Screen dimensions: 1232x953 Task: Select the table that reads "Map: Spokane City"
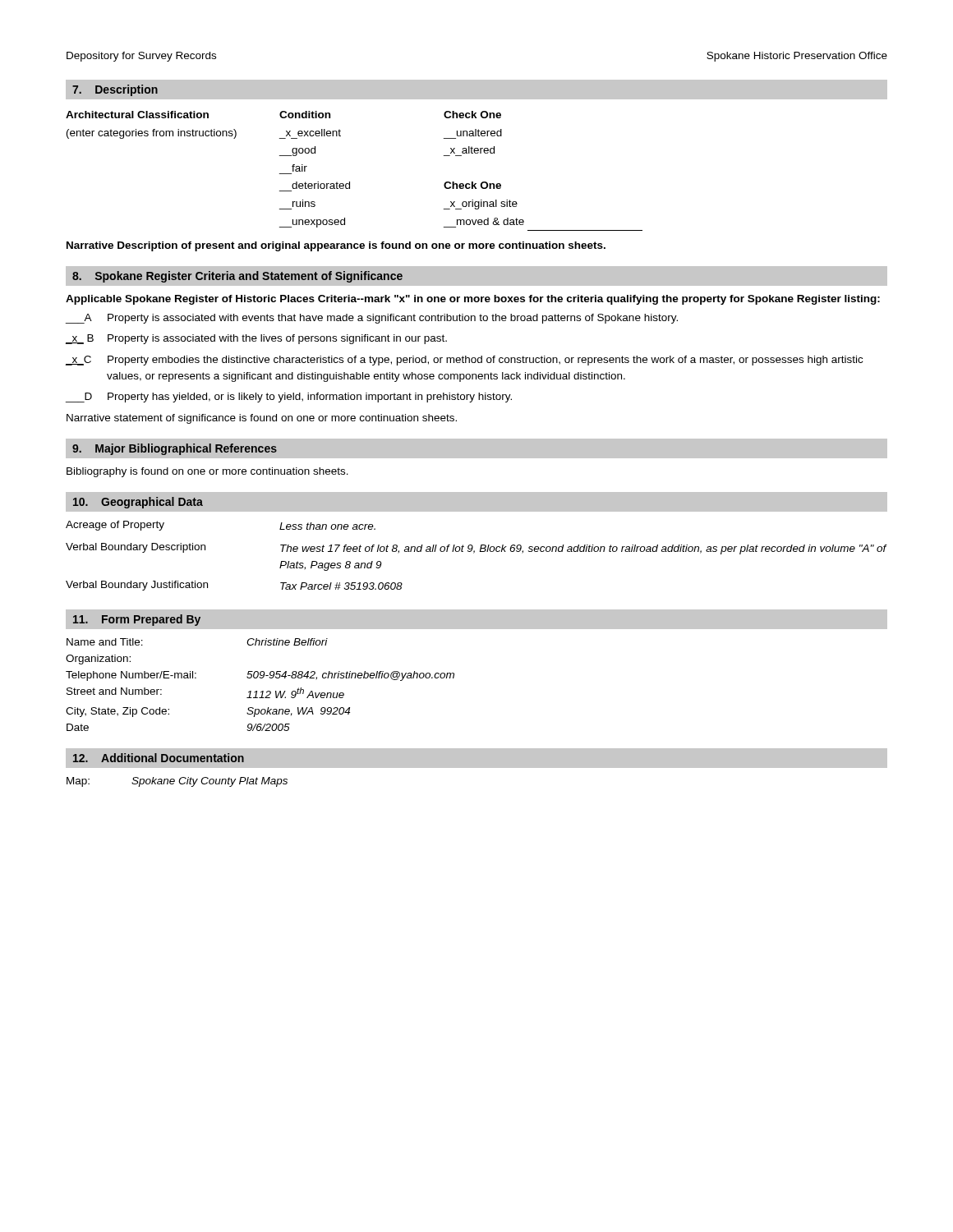point(476,781)
